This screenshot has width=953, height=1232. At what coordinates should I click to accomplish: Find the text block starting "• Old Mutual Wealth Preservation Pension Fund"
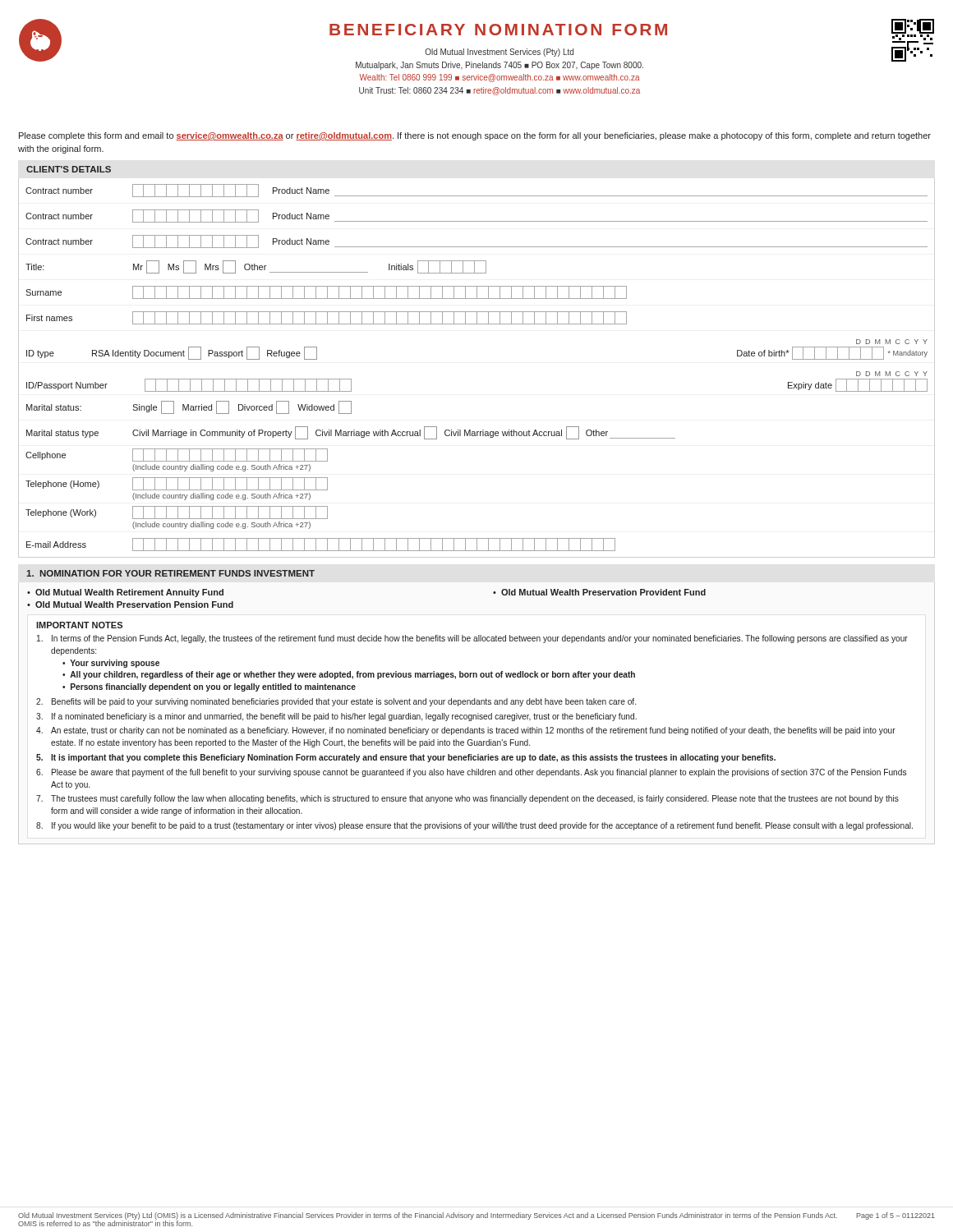coord(130,605)
